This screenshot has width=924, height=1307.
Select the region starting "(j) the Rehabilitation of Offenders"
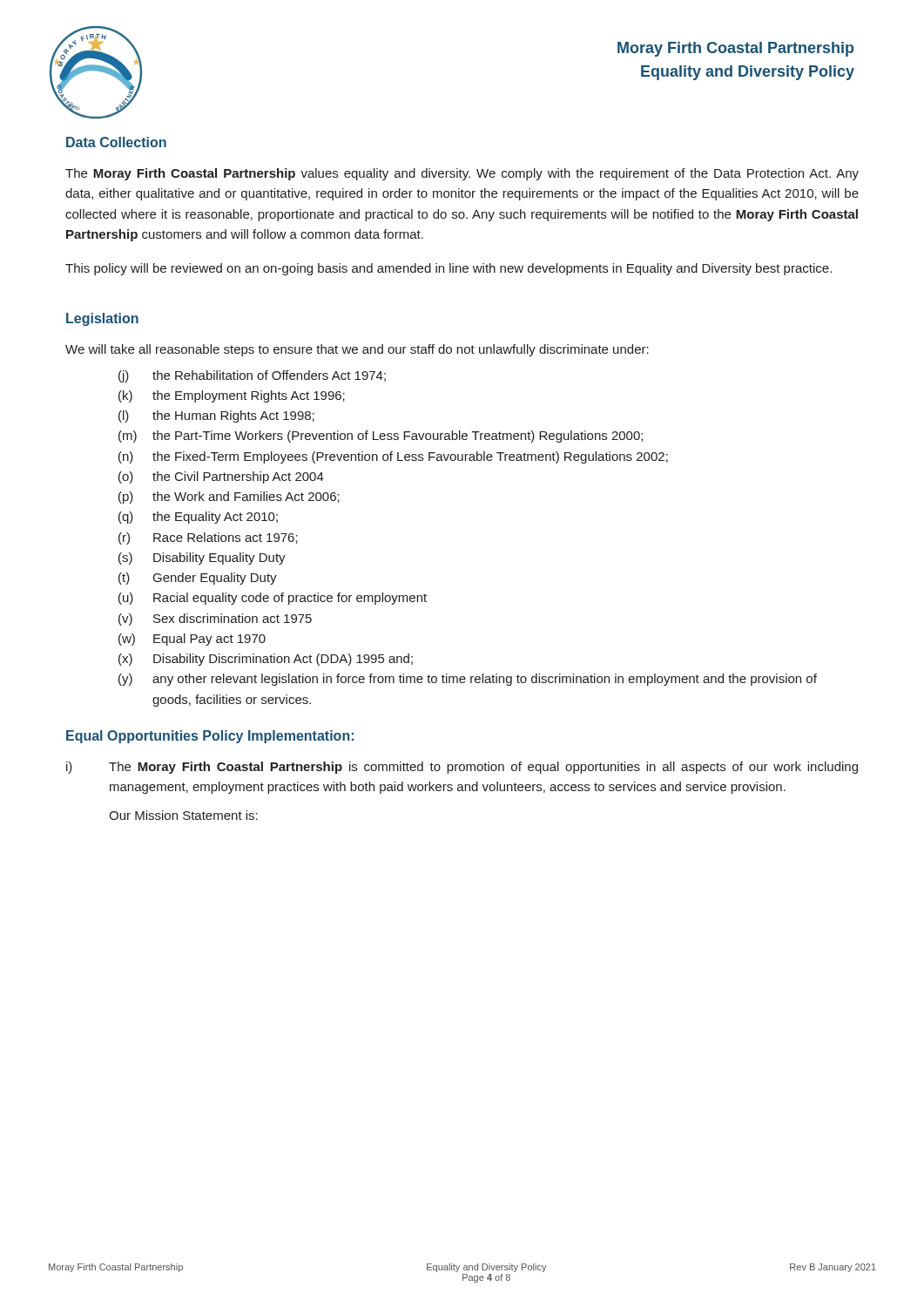(252, 376)
